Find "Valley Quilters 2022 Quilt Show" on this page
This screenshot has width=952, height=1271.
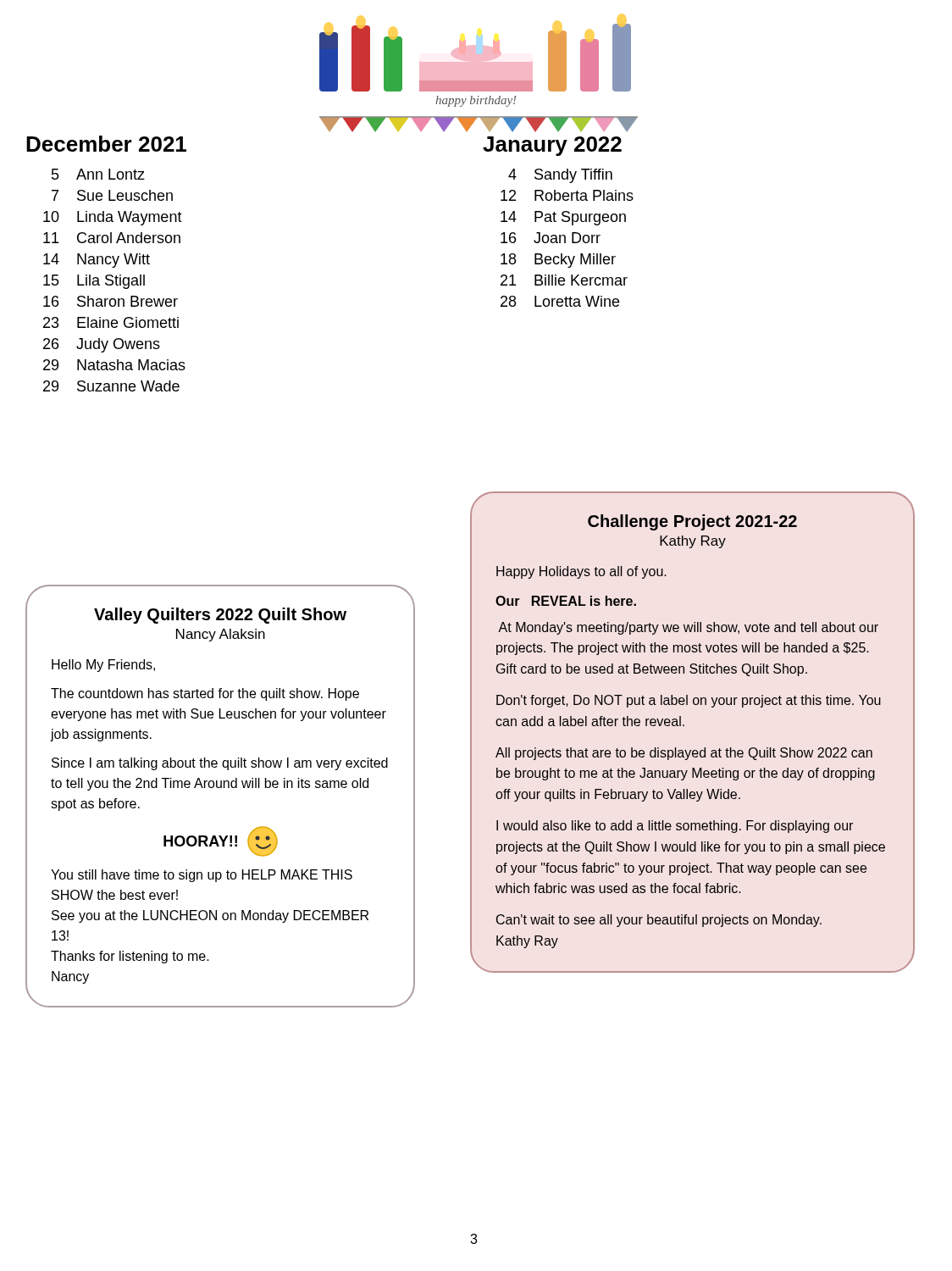pyautogui.click(x=220, y=614)
